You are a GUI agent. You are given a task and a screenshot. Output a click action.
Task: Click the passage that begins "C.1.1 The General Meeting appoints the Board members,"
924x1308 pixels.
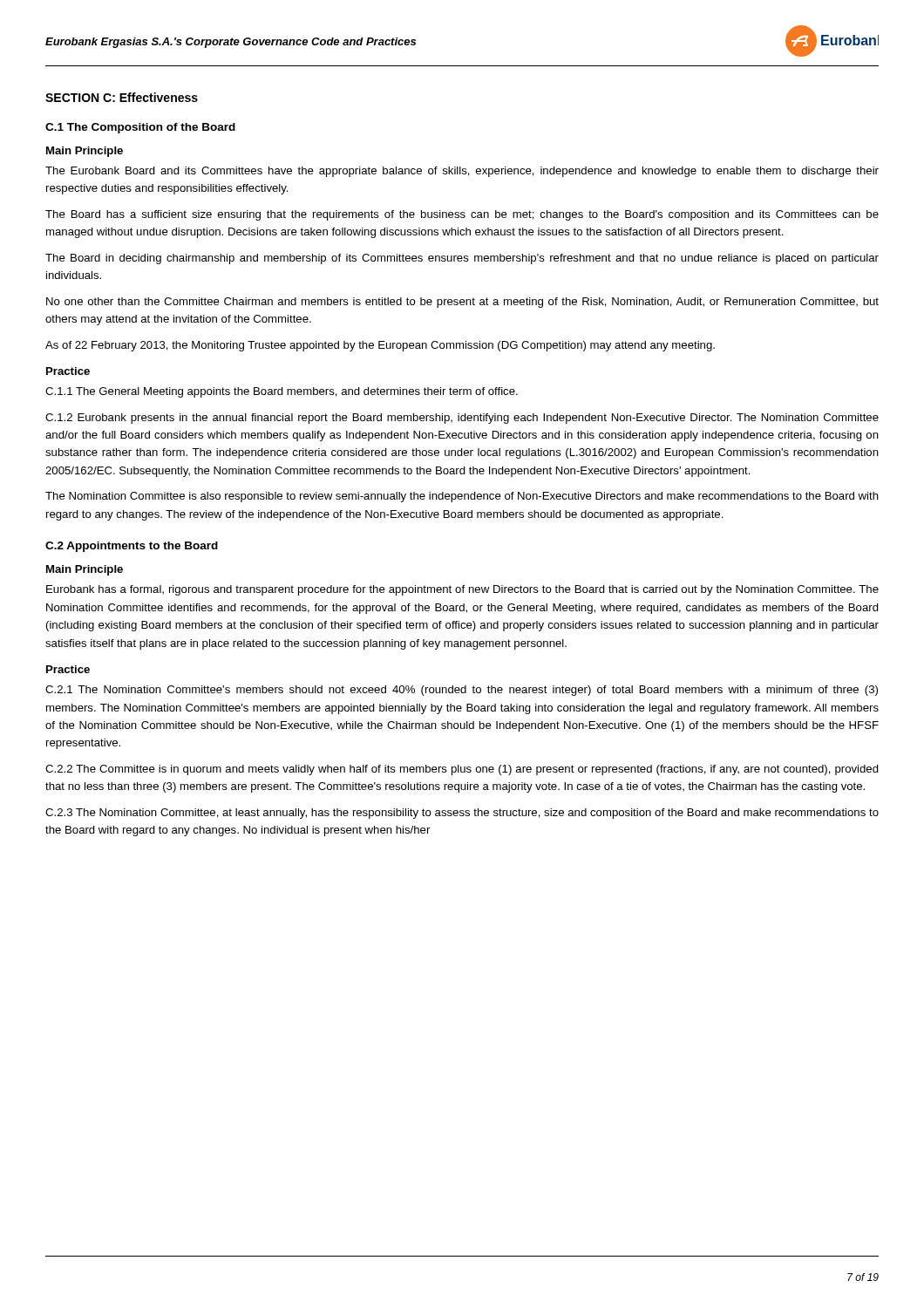pos(282,391)
